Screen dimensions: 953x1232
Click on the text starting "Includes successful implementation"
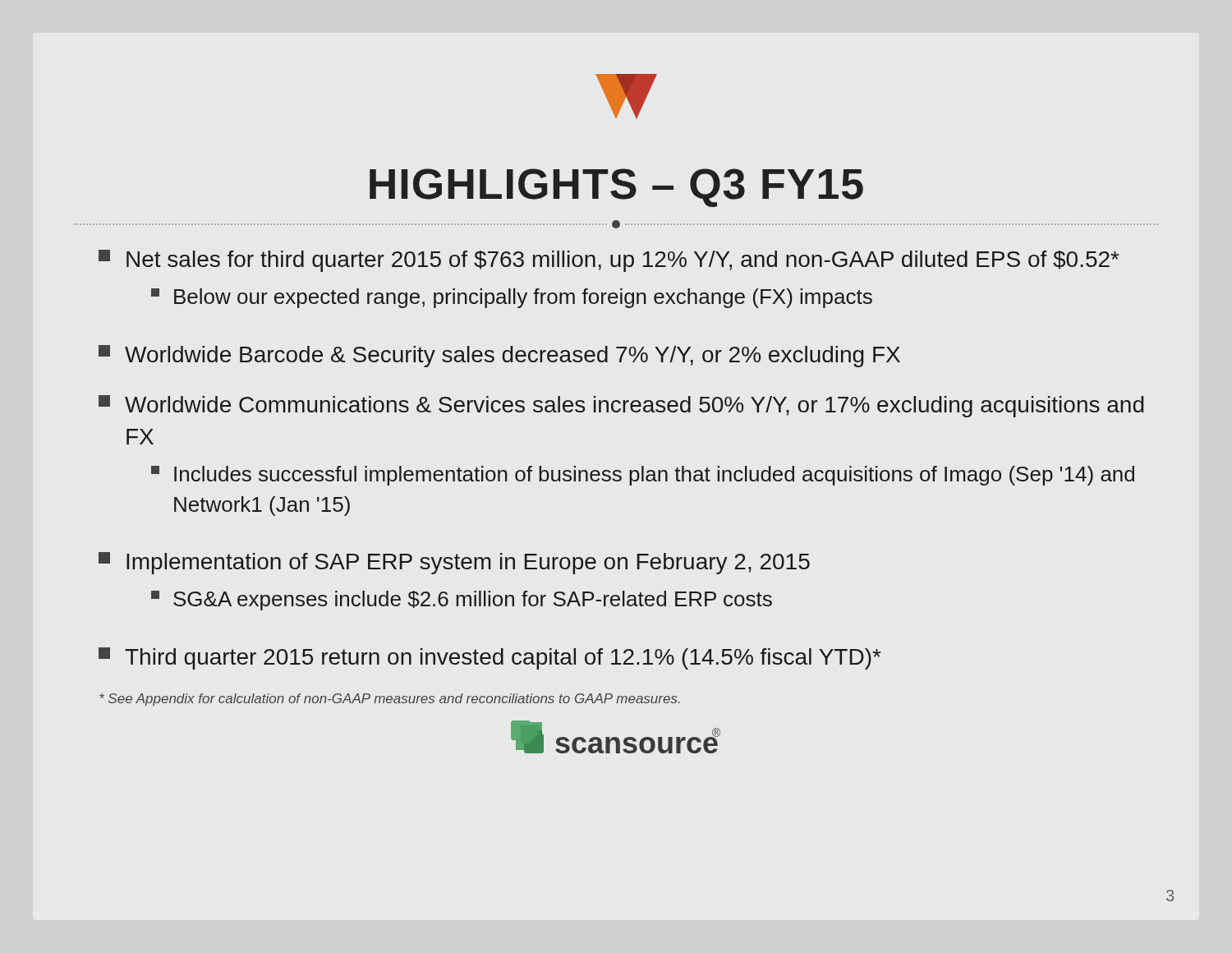coord(655,489)
